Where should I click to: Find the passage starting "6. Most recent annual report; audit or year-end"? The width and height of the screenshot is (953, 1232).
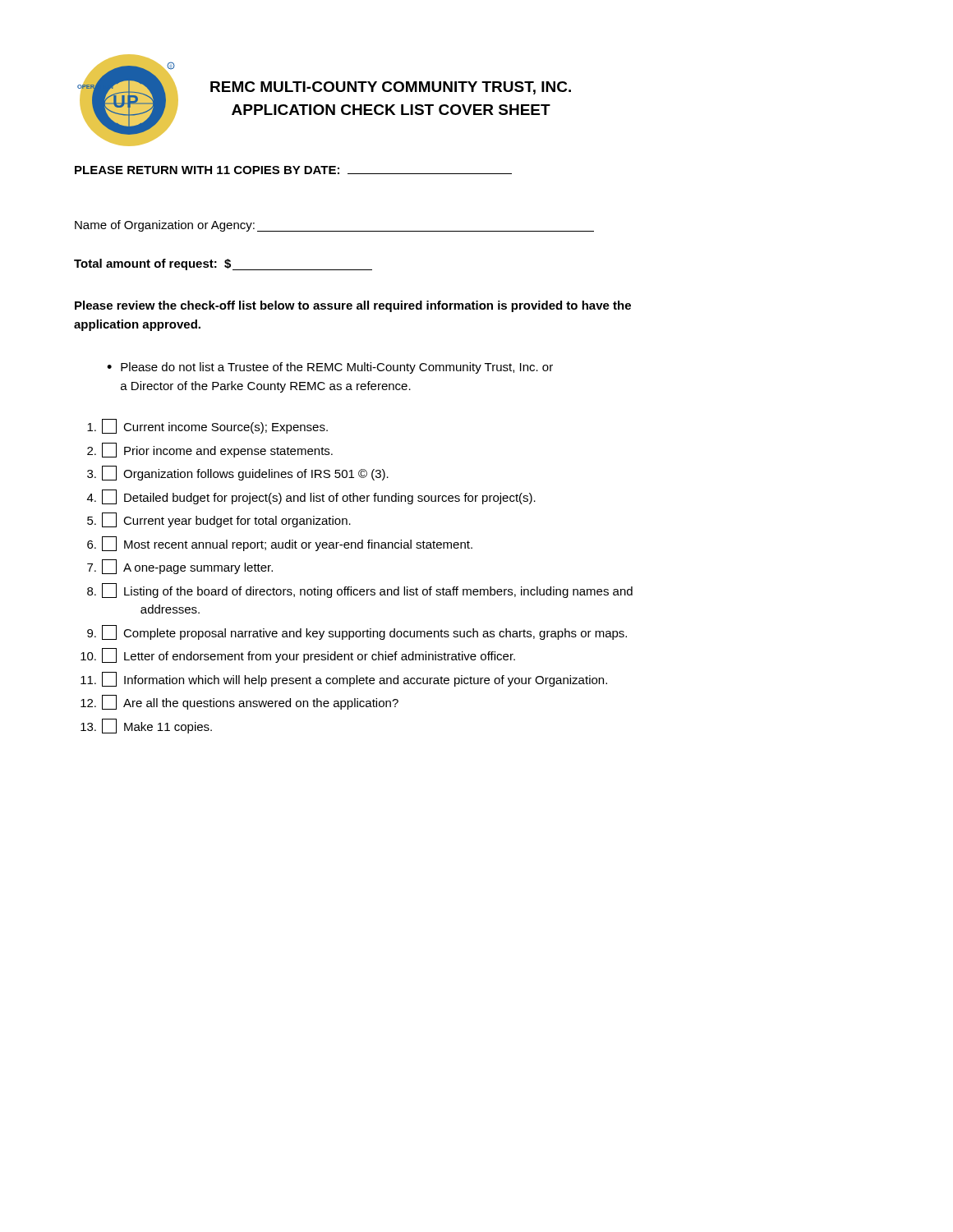pos(476,544)
